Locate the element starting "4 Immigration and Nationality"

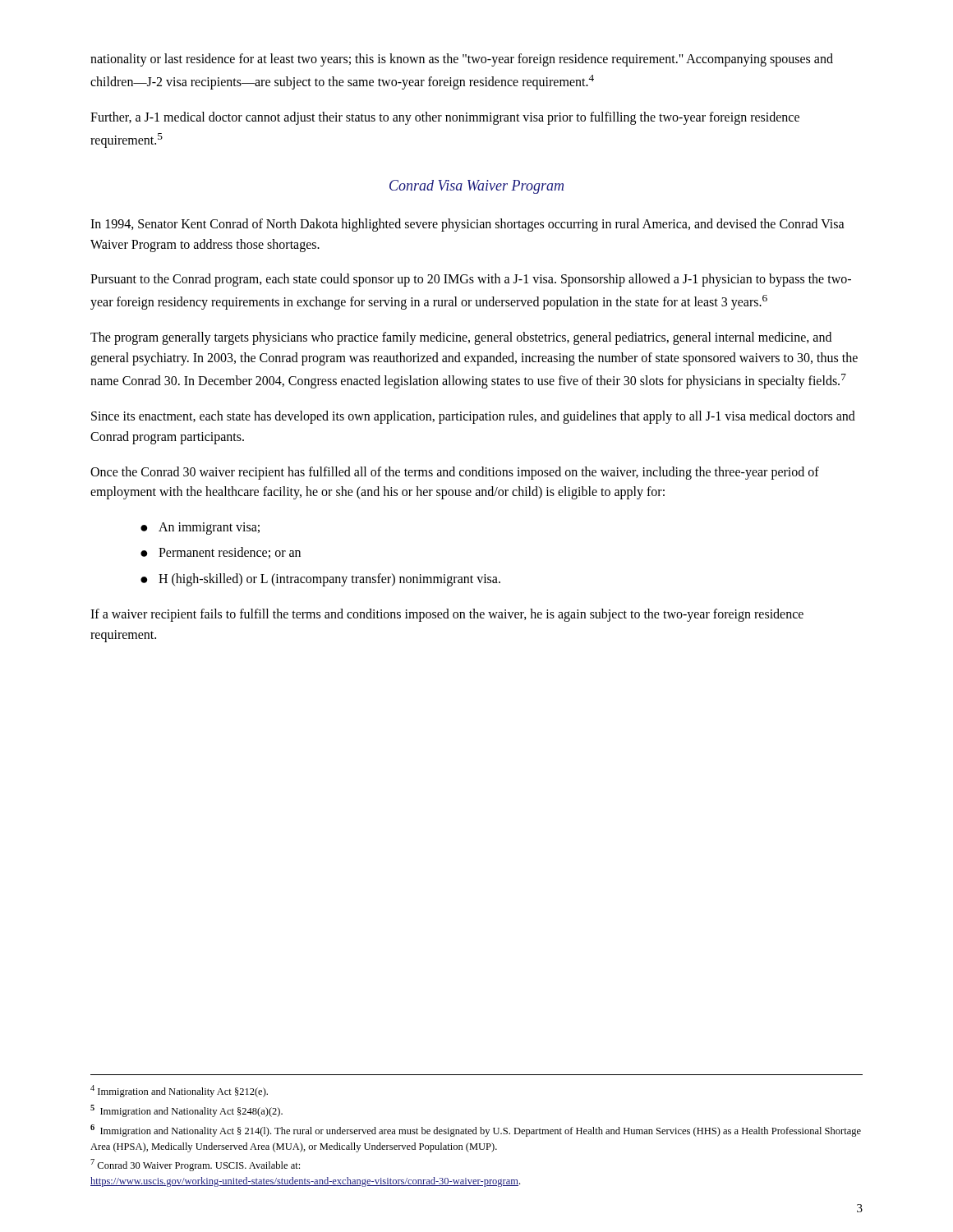(x=179, y=1090)
